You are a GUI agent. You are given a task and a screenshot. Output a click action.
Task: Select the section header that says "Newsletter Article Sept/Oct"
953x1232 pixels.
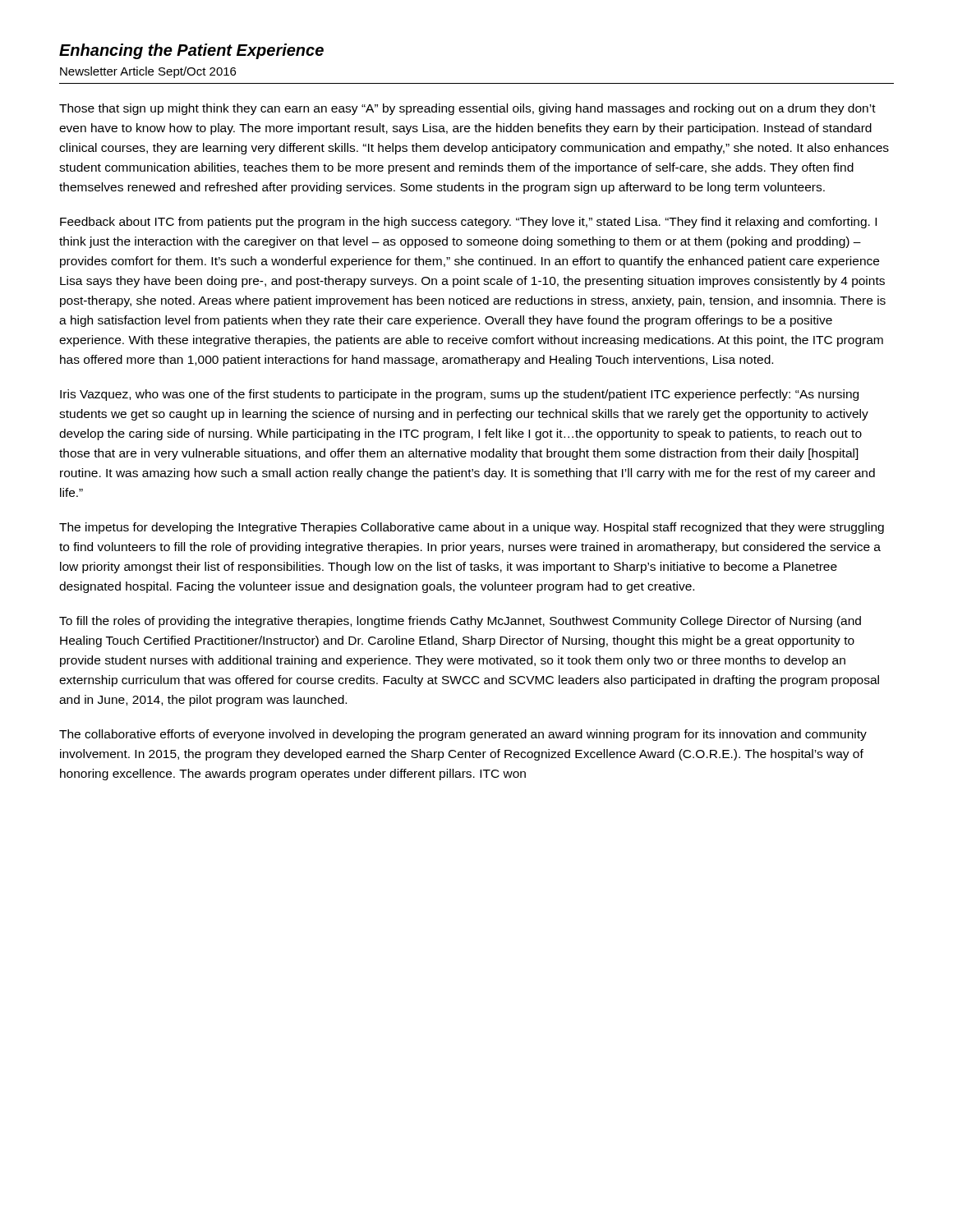[x=476, y=71]
